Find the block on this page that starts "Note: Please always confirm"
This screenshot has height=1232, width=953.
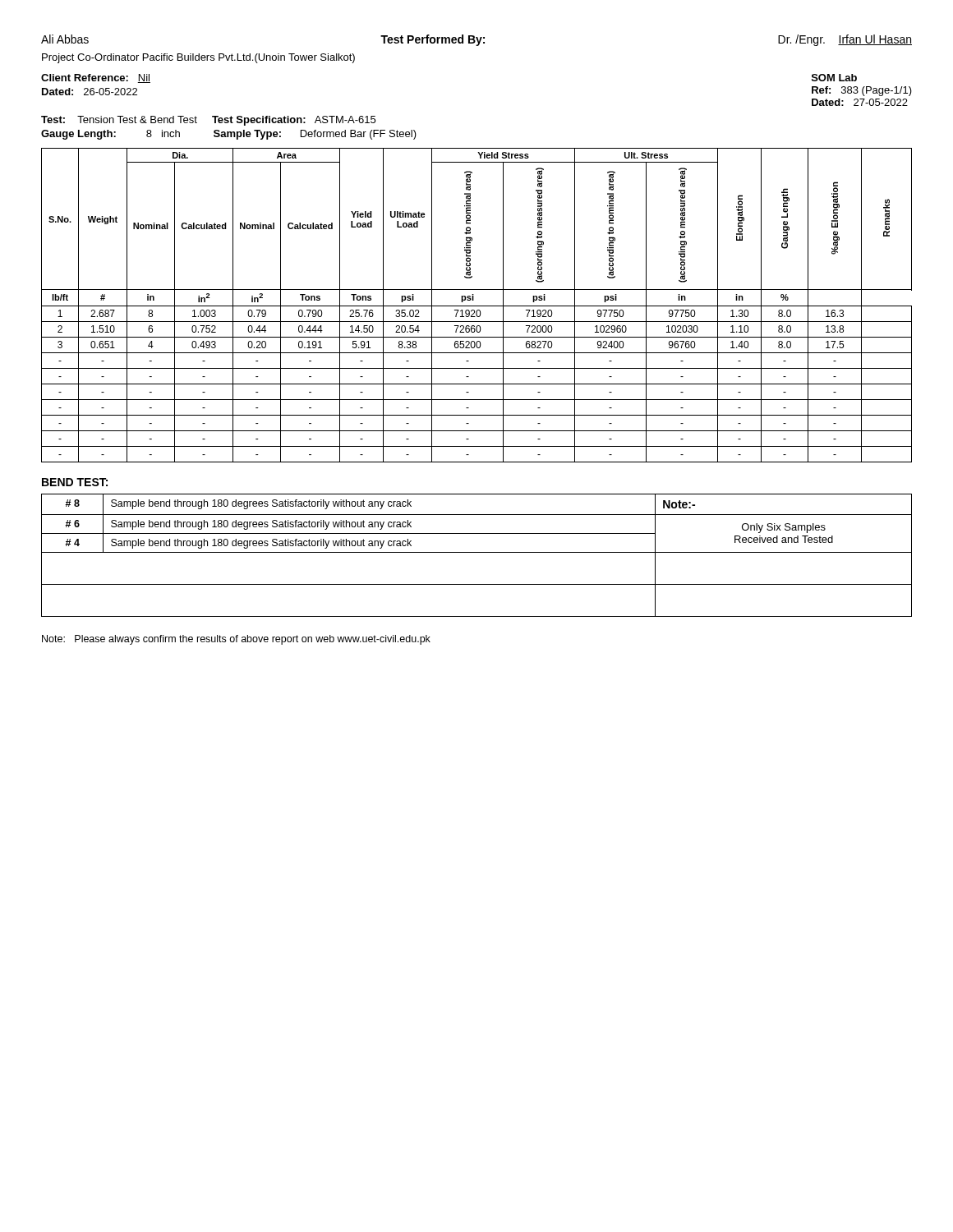236,639
